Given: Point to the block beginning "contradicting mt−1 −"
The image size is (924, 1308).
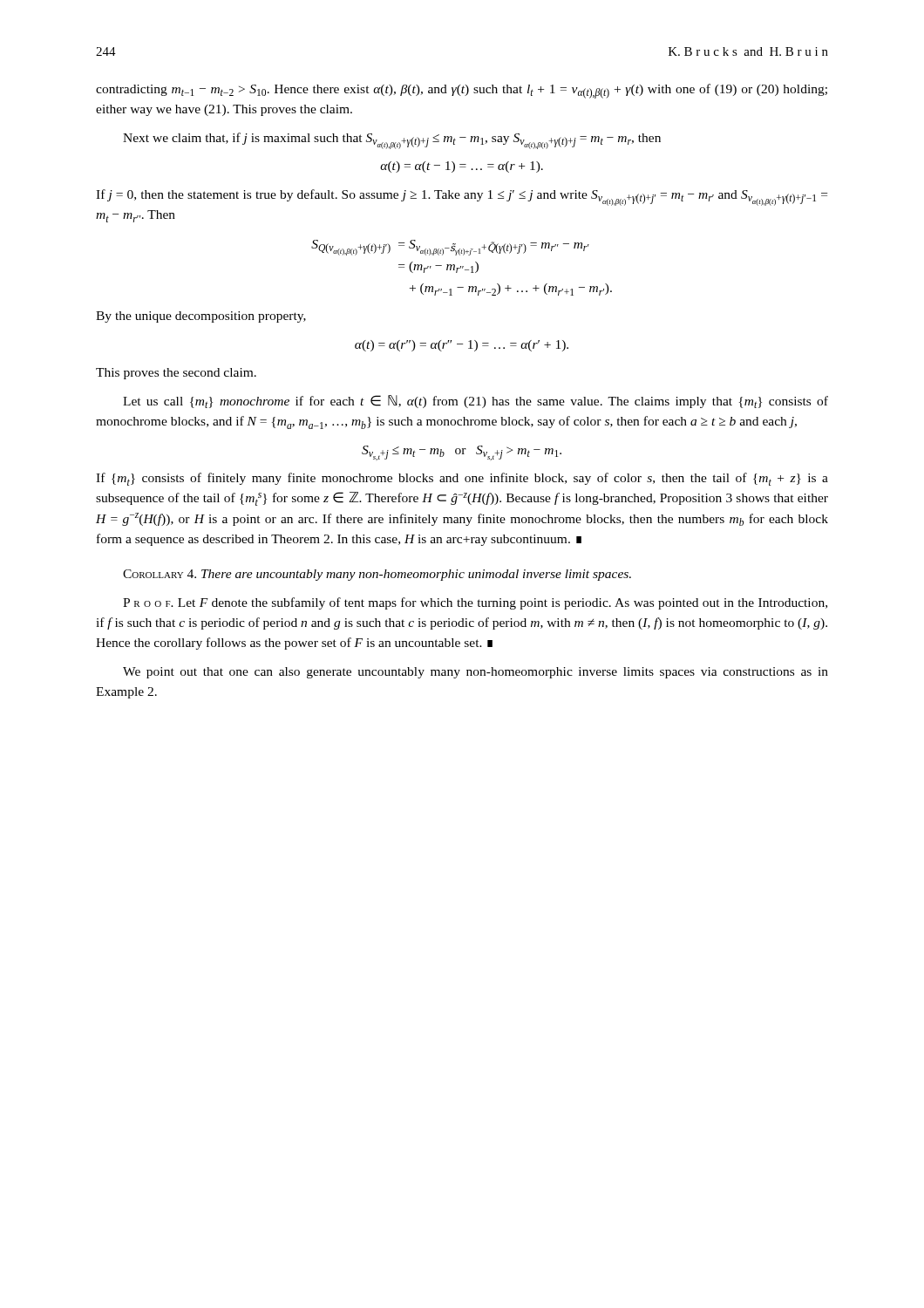Looking at the screenshot, I should point(462,99).
